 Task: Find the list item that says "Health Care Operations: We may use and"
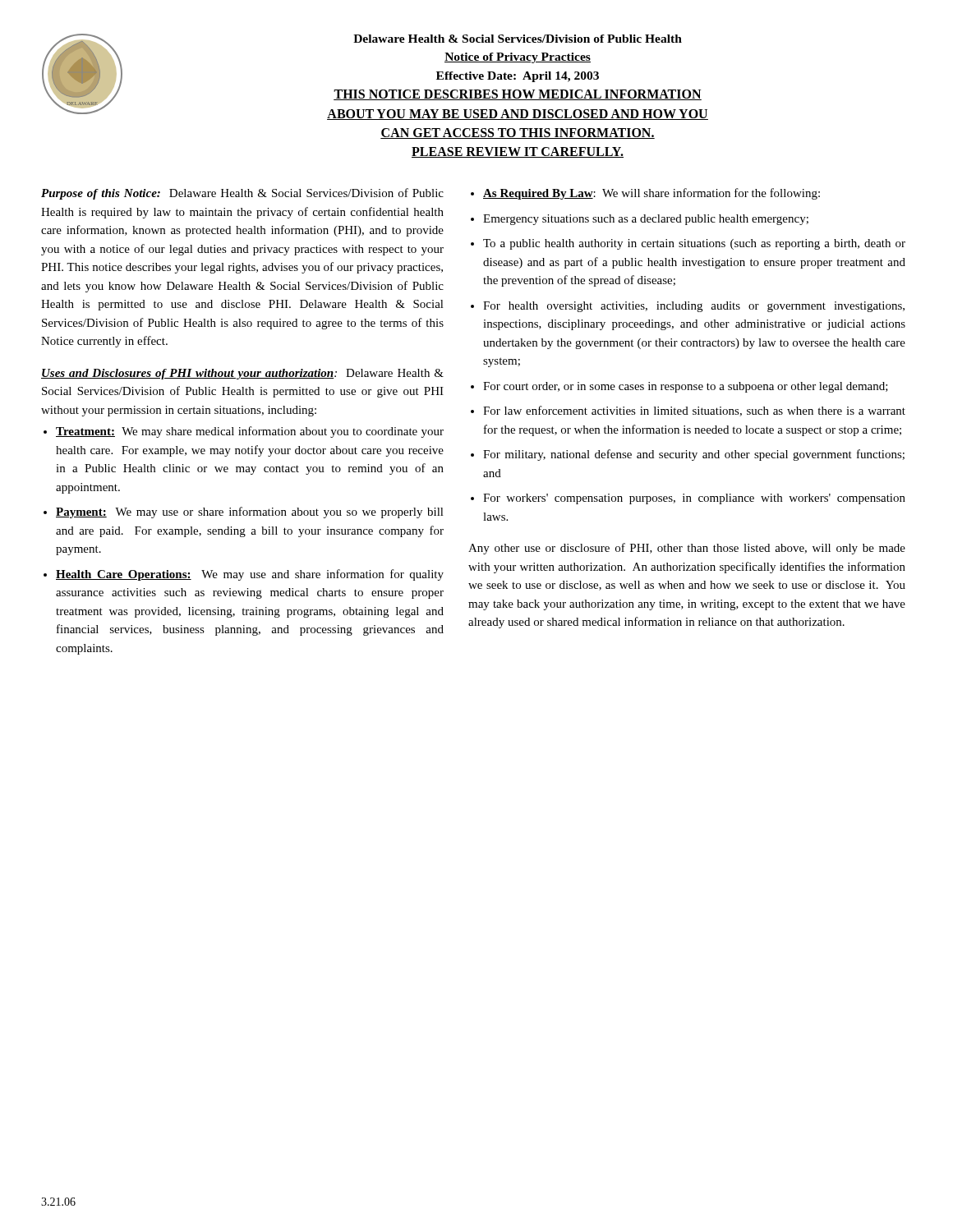pyautogui.click(x=250, y=611)
